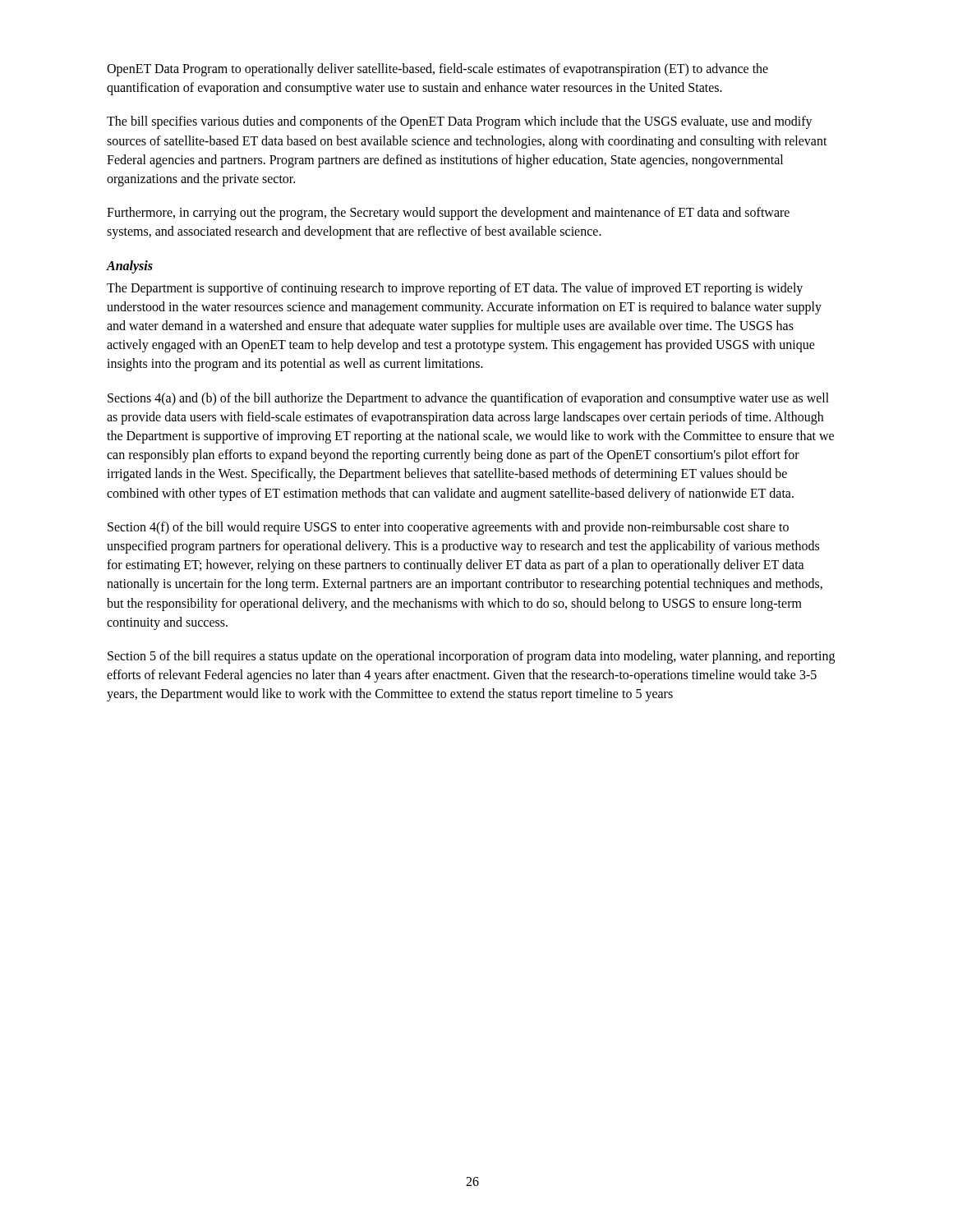The image size is (953, 1232).
Task: Click on the text starting "The Department is supportive"
Action: (x=464, y=326)
